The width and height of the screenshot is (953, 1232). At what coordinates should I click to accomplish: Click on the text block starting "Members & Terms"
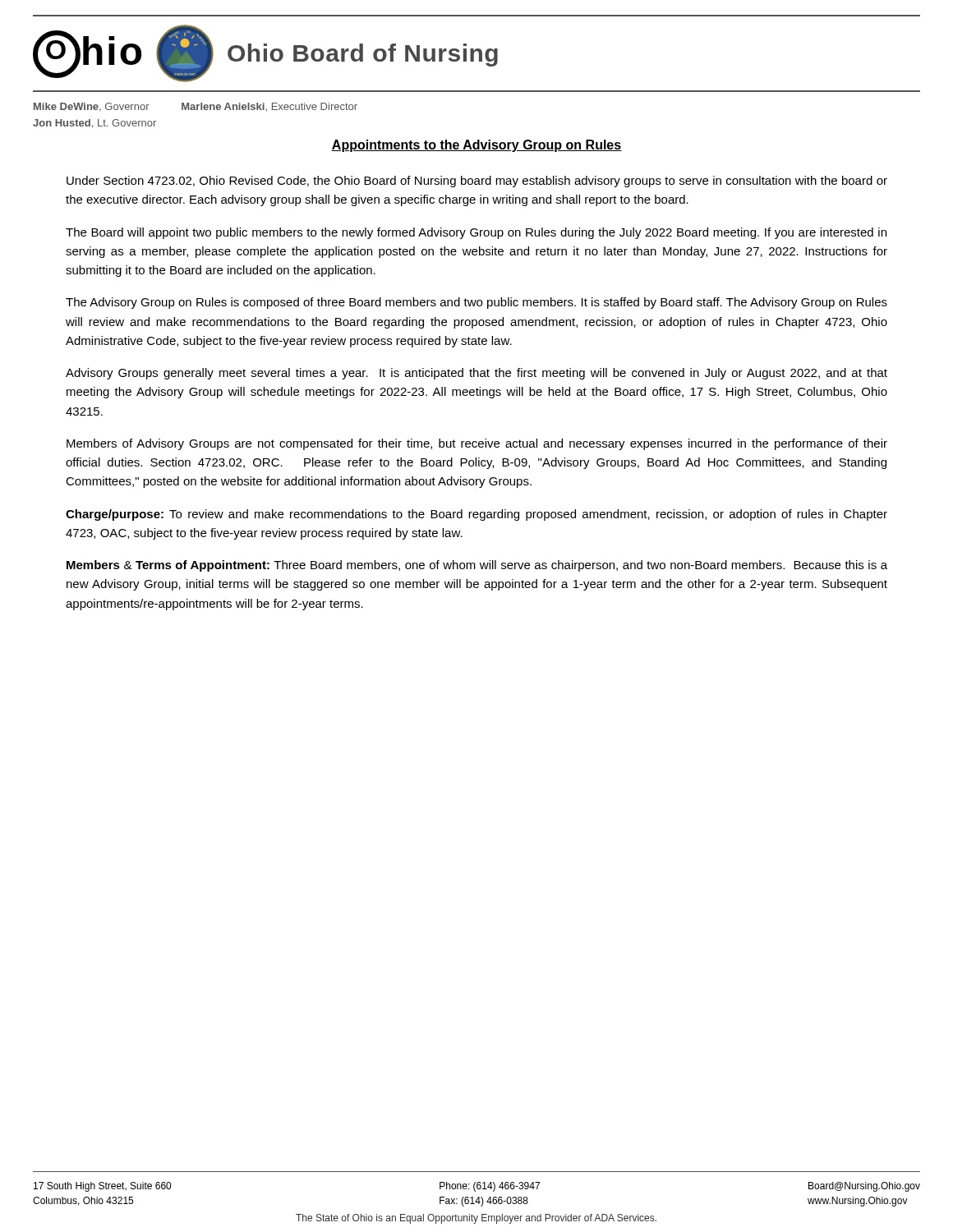pos(476,584)
